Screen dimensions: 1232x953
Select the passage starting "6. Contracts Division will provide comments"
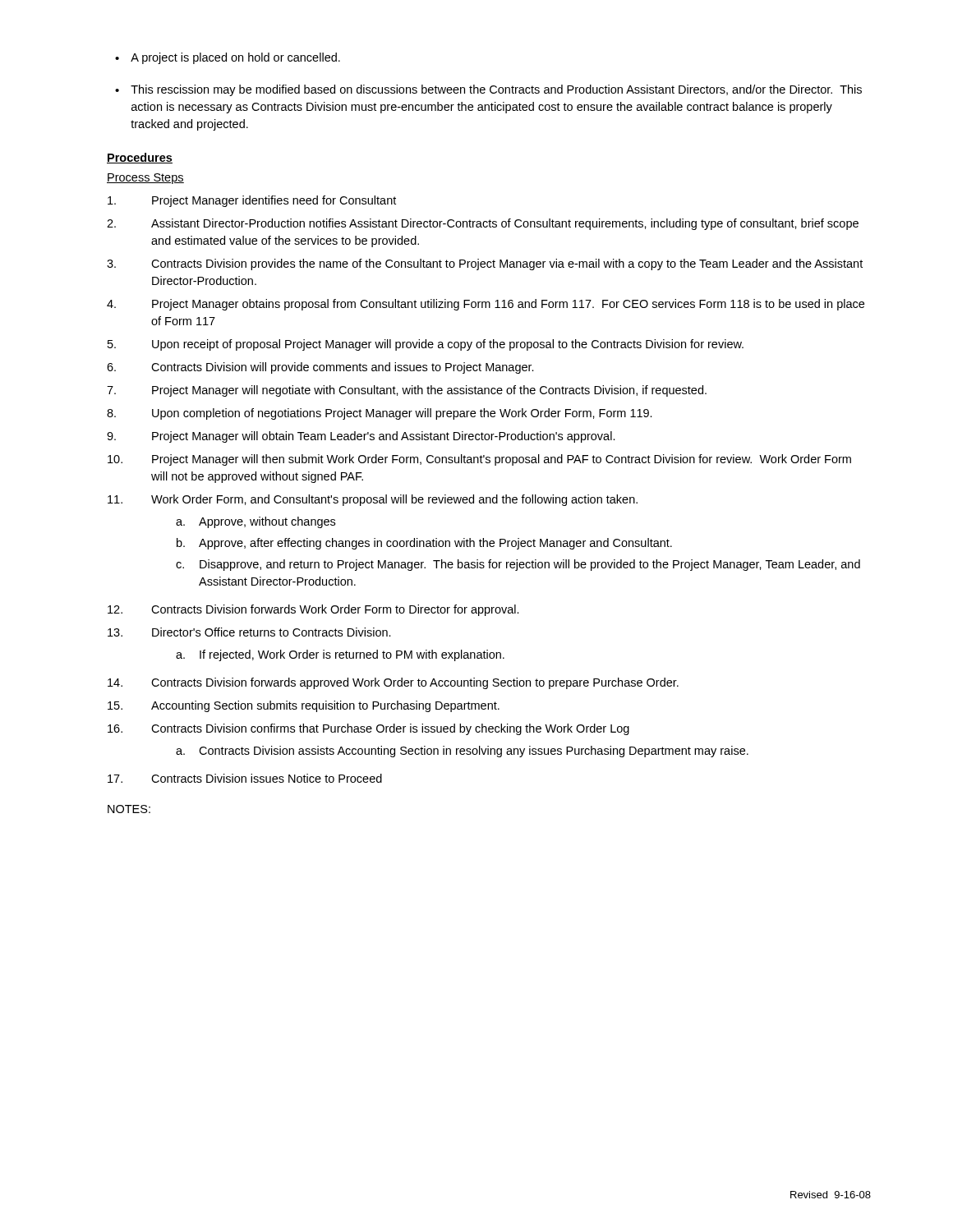pos(489,368)
